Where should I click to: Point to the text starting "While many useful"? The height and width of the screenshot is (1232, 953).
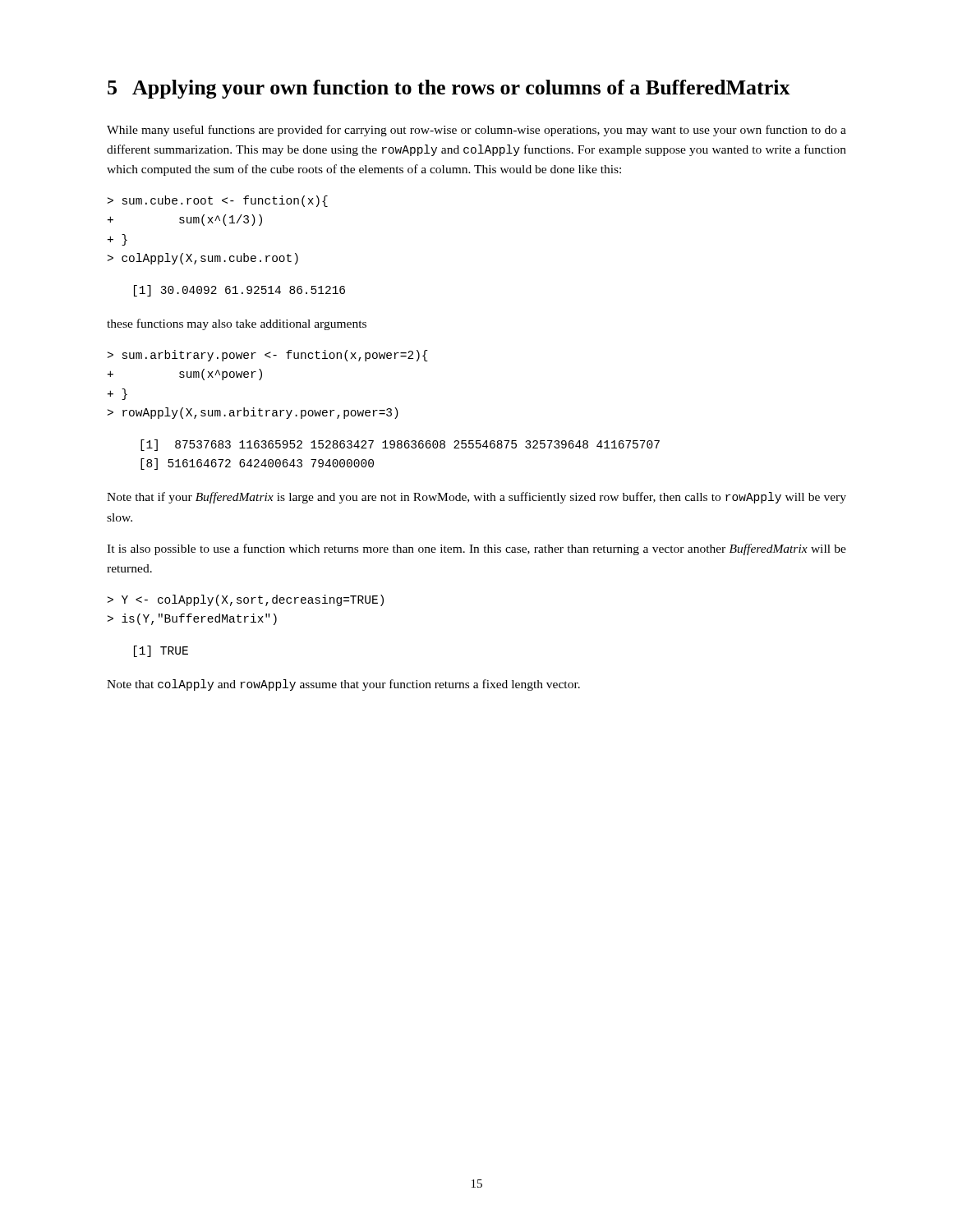tap(476, 149)
